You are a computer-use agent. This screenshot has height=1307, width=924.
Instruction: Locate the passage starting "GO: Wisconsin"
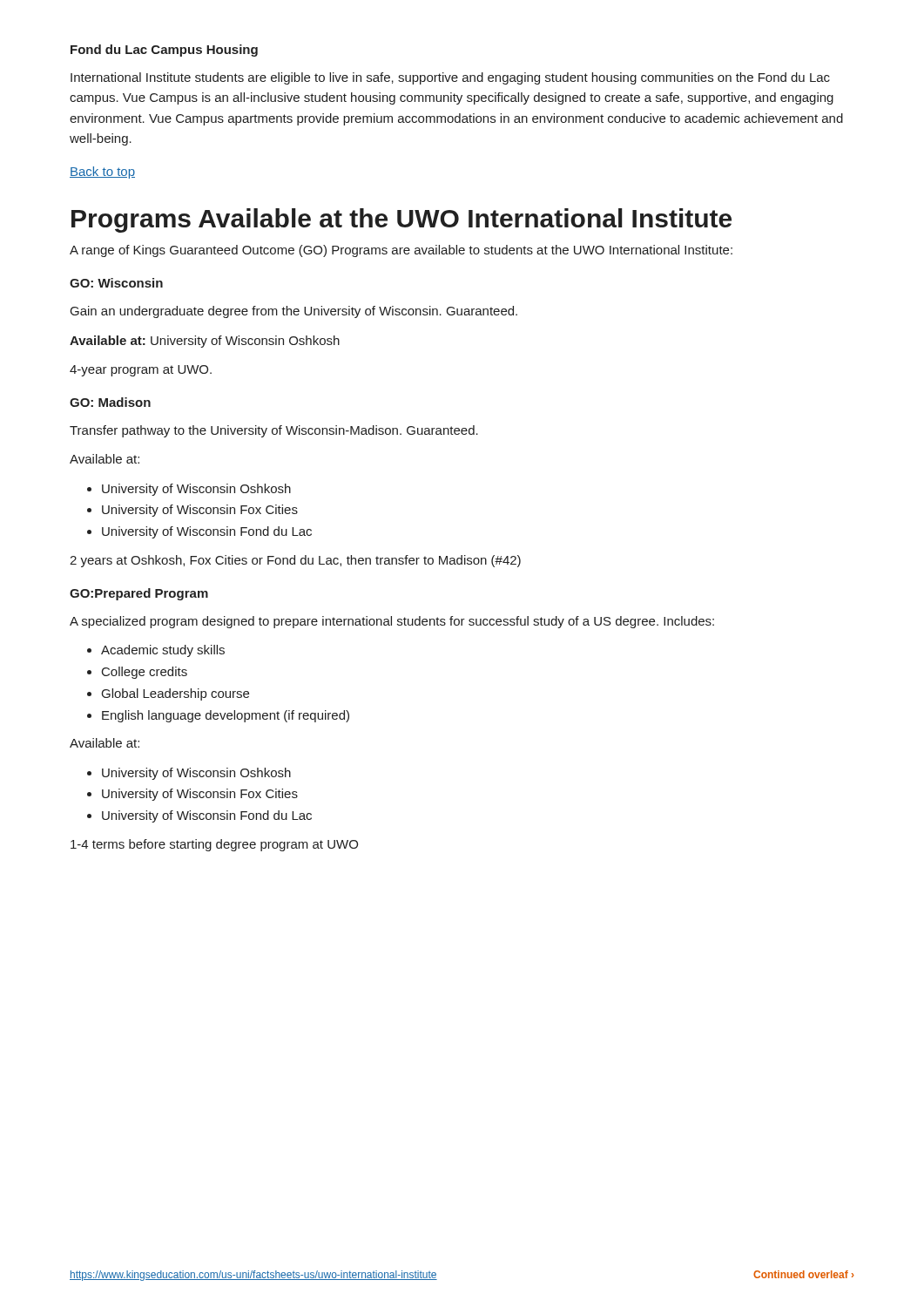click(x=116, y=283)
